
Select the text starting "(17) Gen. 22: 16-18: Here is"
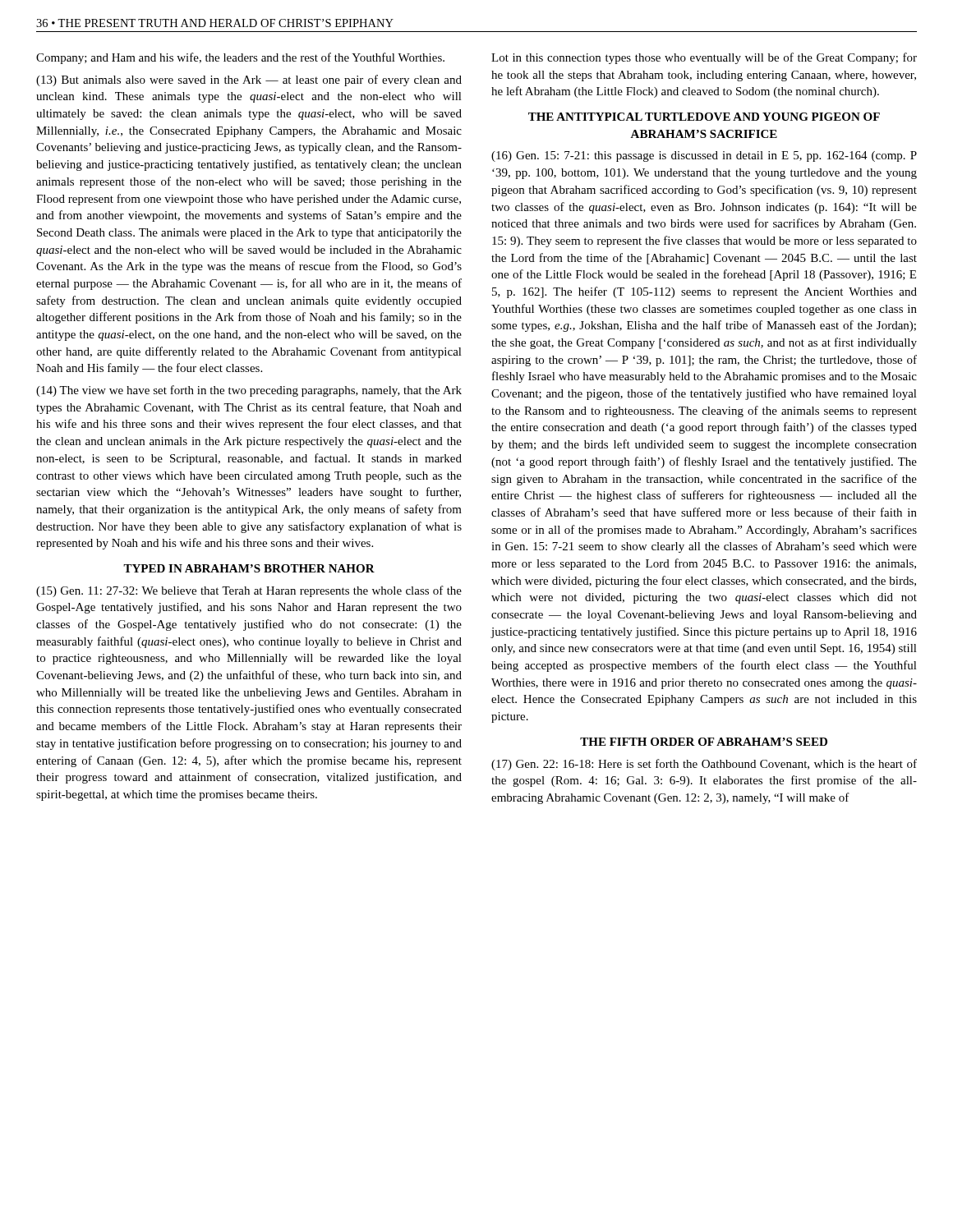[x=704, y=781]
